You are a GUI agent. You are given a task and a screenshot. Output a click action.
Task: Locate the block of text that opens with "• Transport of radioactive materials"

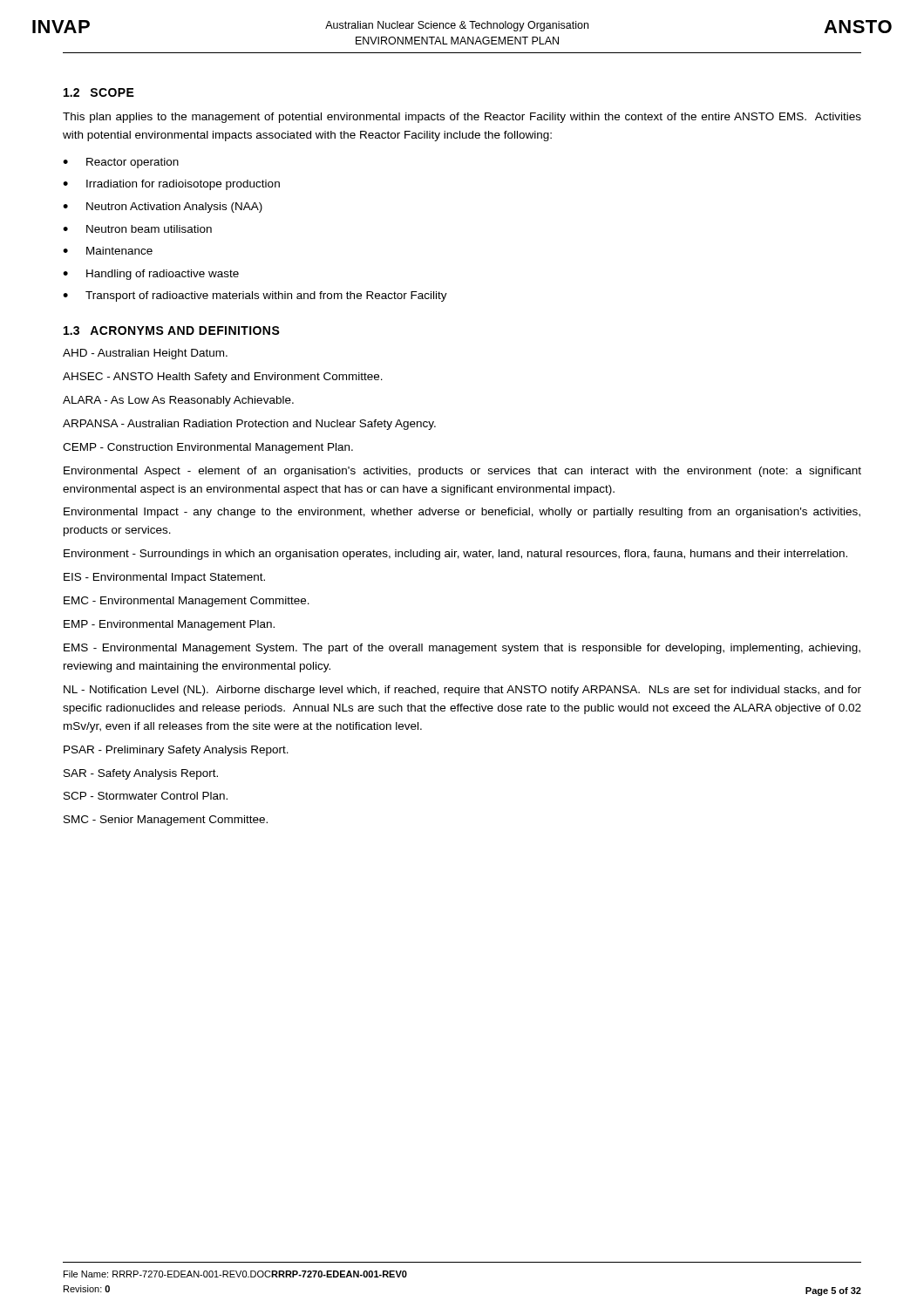click(x=255, y=297)
